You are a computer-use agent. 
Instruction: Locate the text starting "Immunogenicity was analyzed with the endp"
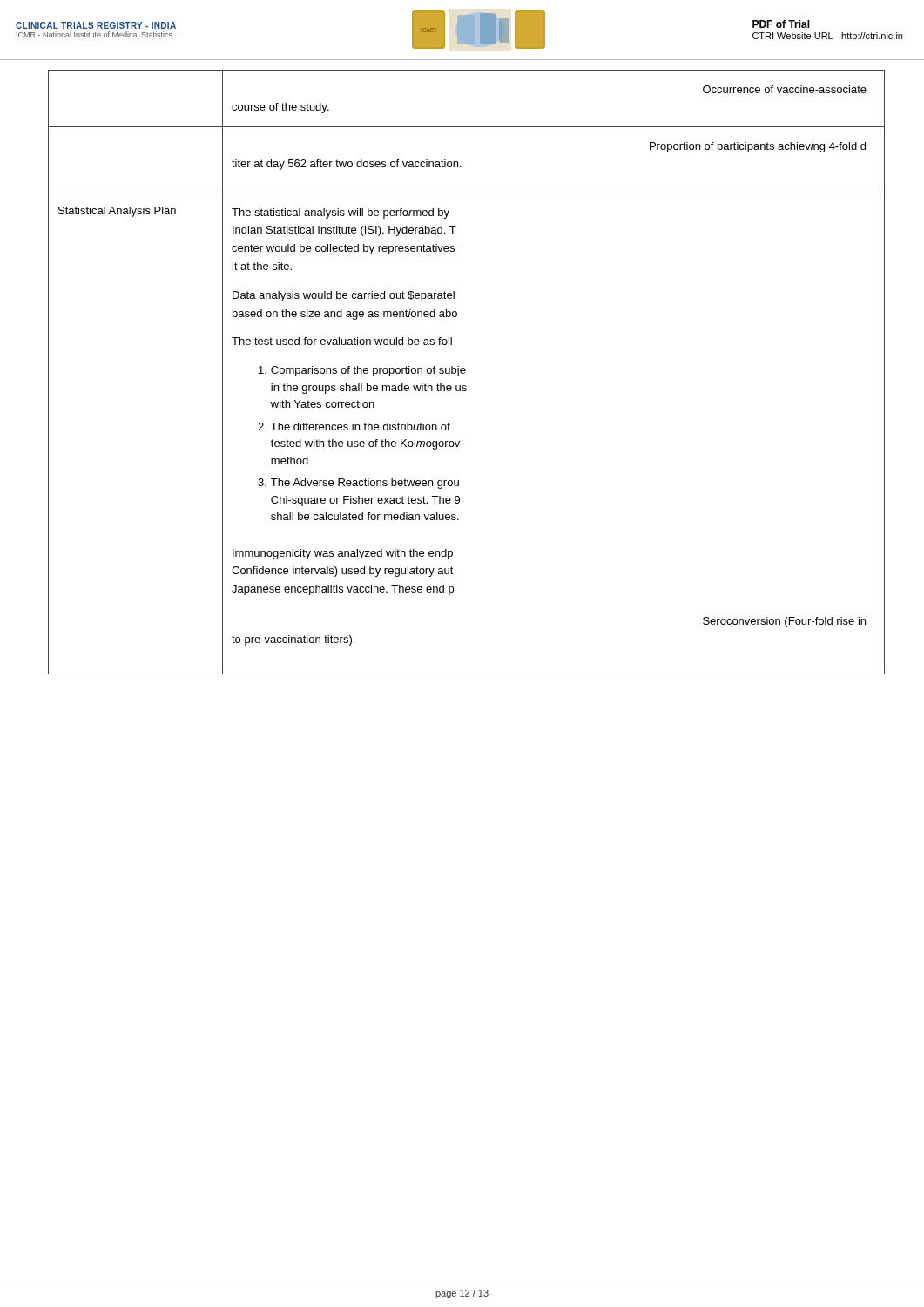pyautogui.click(x=342, y=553)
